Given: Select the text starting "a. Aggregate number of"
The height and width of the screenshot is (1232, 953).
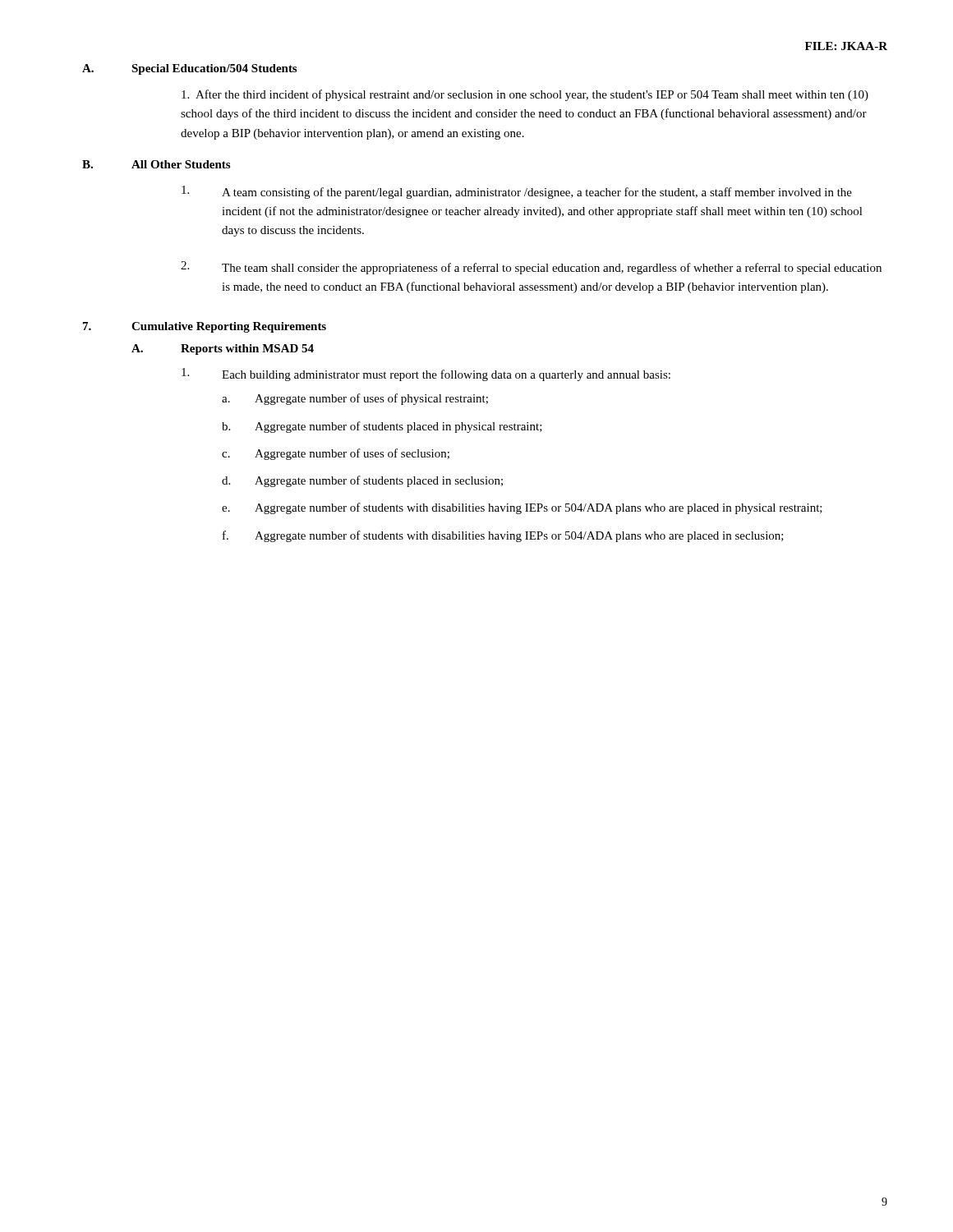Looking at the screenshot, I should (x=355, y=399).
